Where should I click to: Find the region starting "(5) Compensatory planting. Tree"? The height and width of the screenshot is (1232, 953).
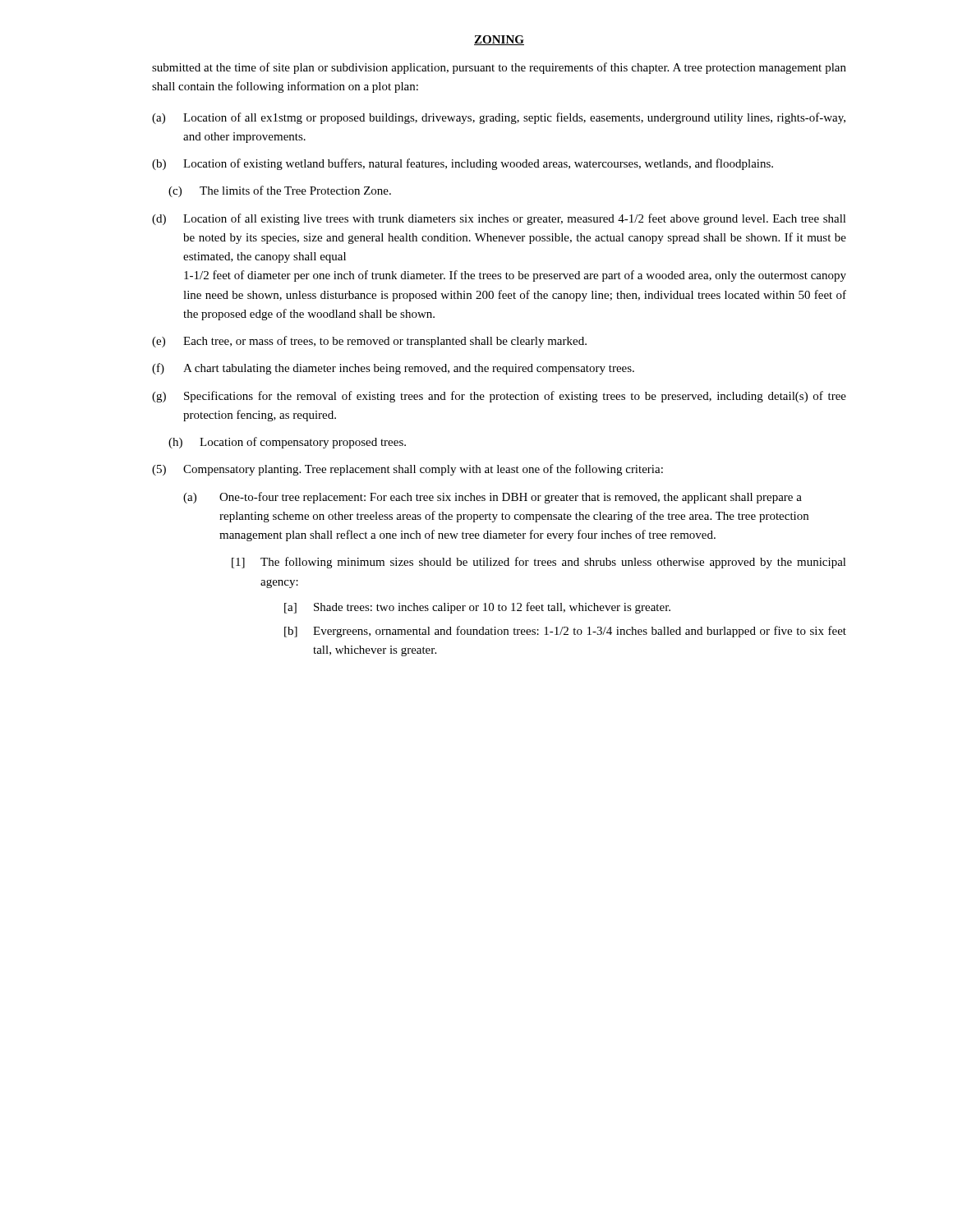[499, 570]
